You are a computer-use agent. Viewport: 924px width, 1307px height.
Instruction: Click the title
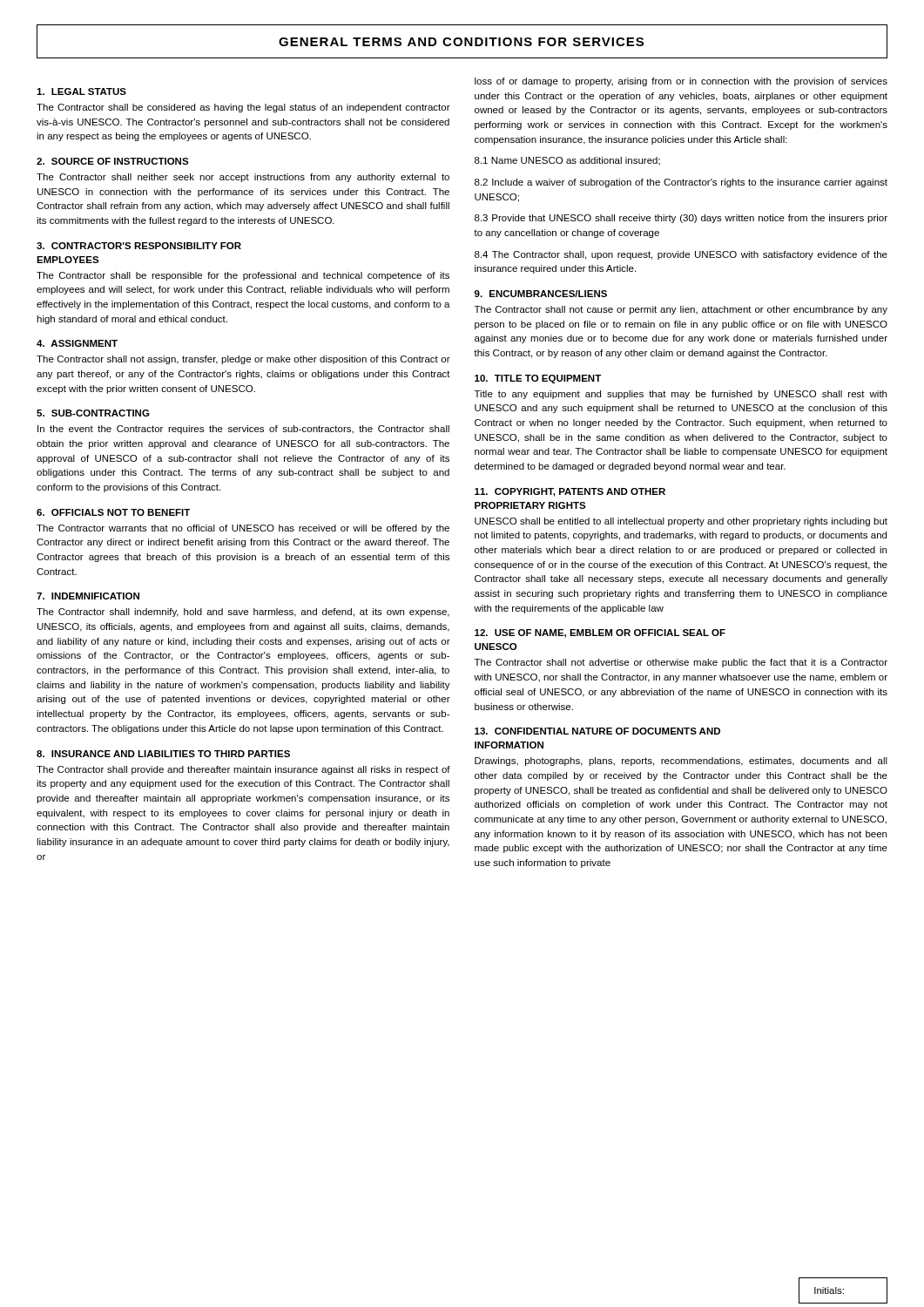[462, 41]
